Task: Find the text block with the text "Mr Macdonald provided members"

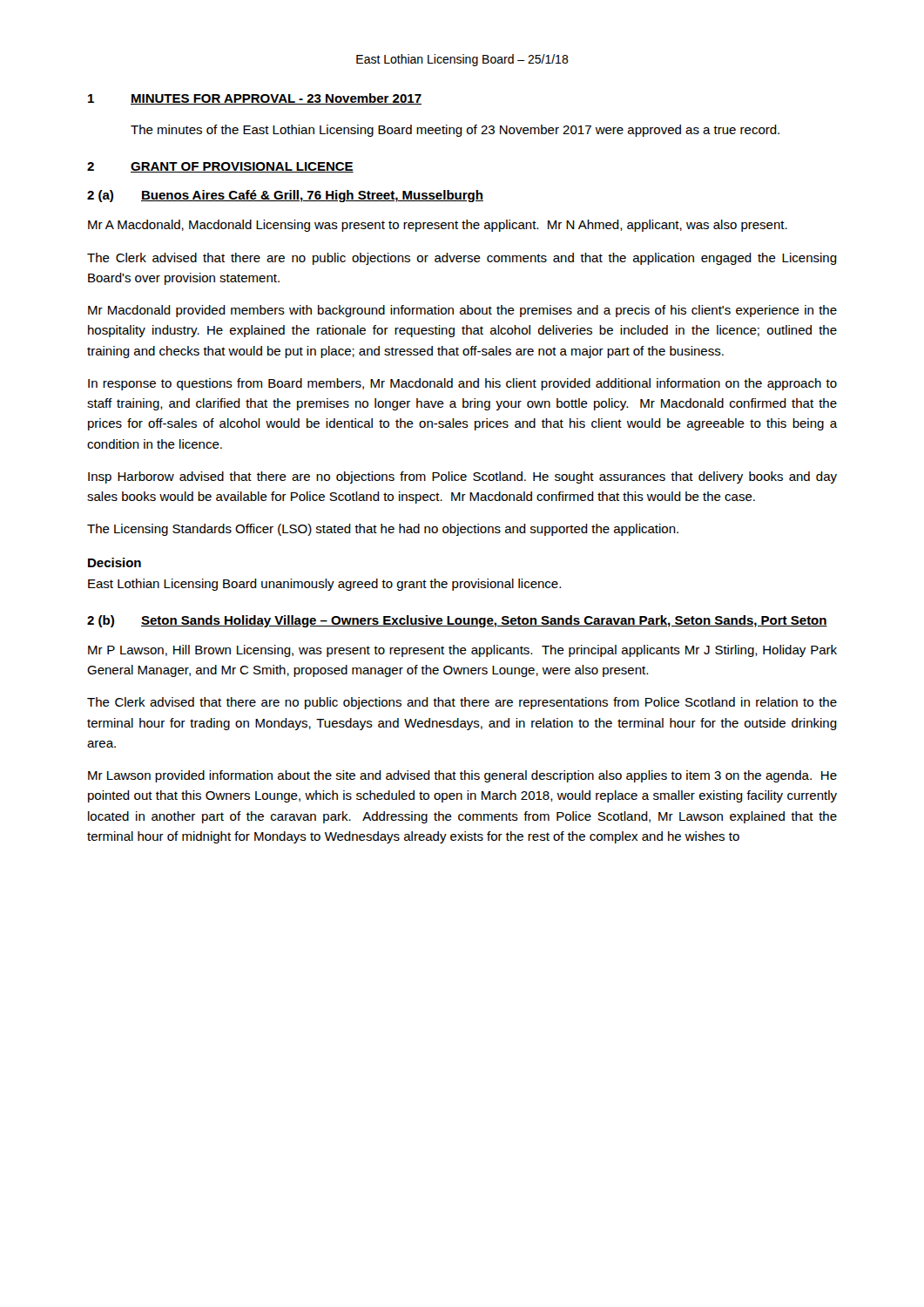Action: click(462, 330)
